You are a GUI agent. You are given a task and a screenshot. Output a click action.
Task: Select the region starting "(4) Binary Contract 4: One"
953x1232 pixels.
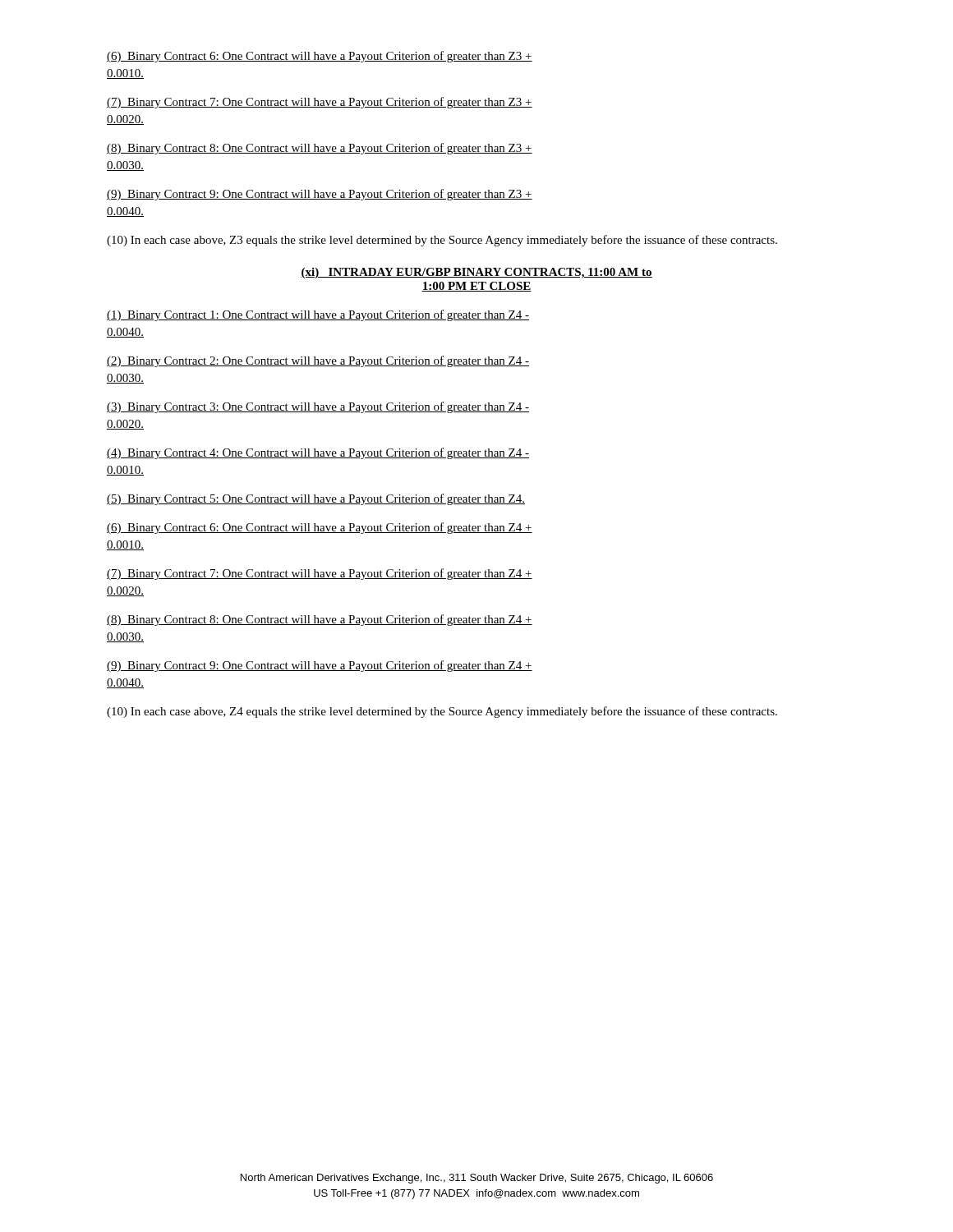click(476, 453)
